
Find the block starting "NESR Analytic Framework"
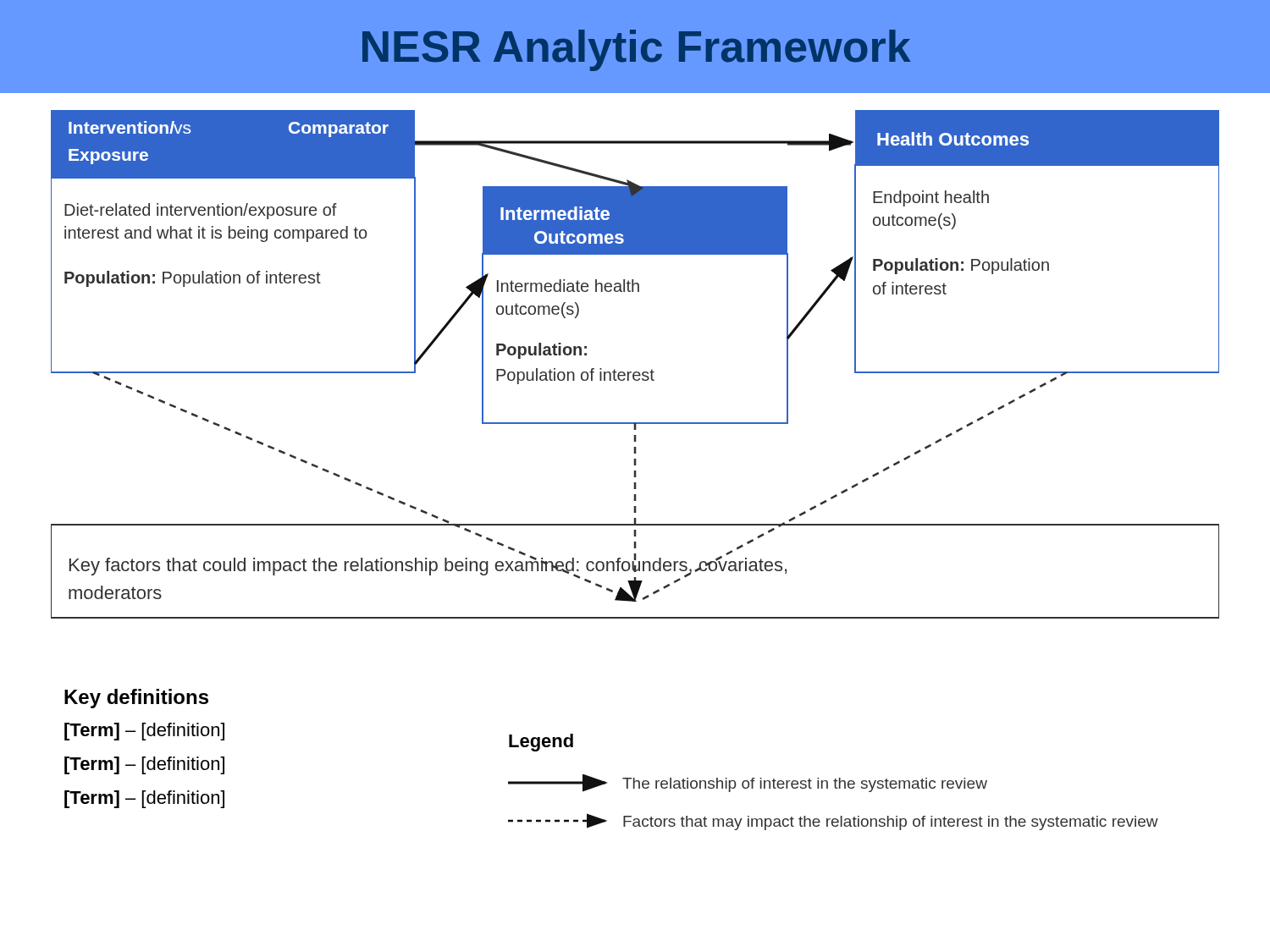pyautogui.click(x=635, y=47)
